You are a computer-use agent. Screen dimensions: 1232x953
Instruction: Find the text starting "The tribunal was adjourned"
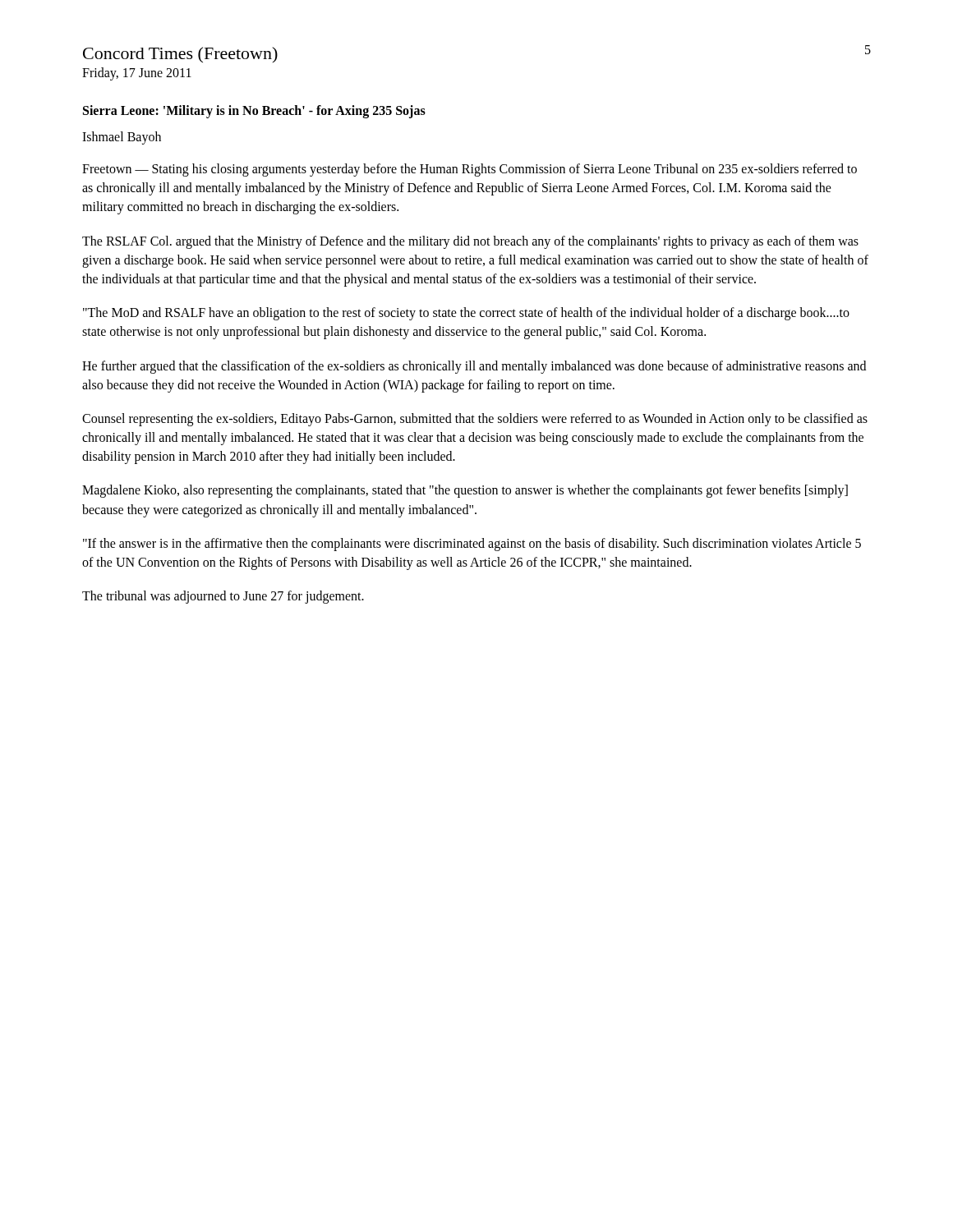point(223,596)
